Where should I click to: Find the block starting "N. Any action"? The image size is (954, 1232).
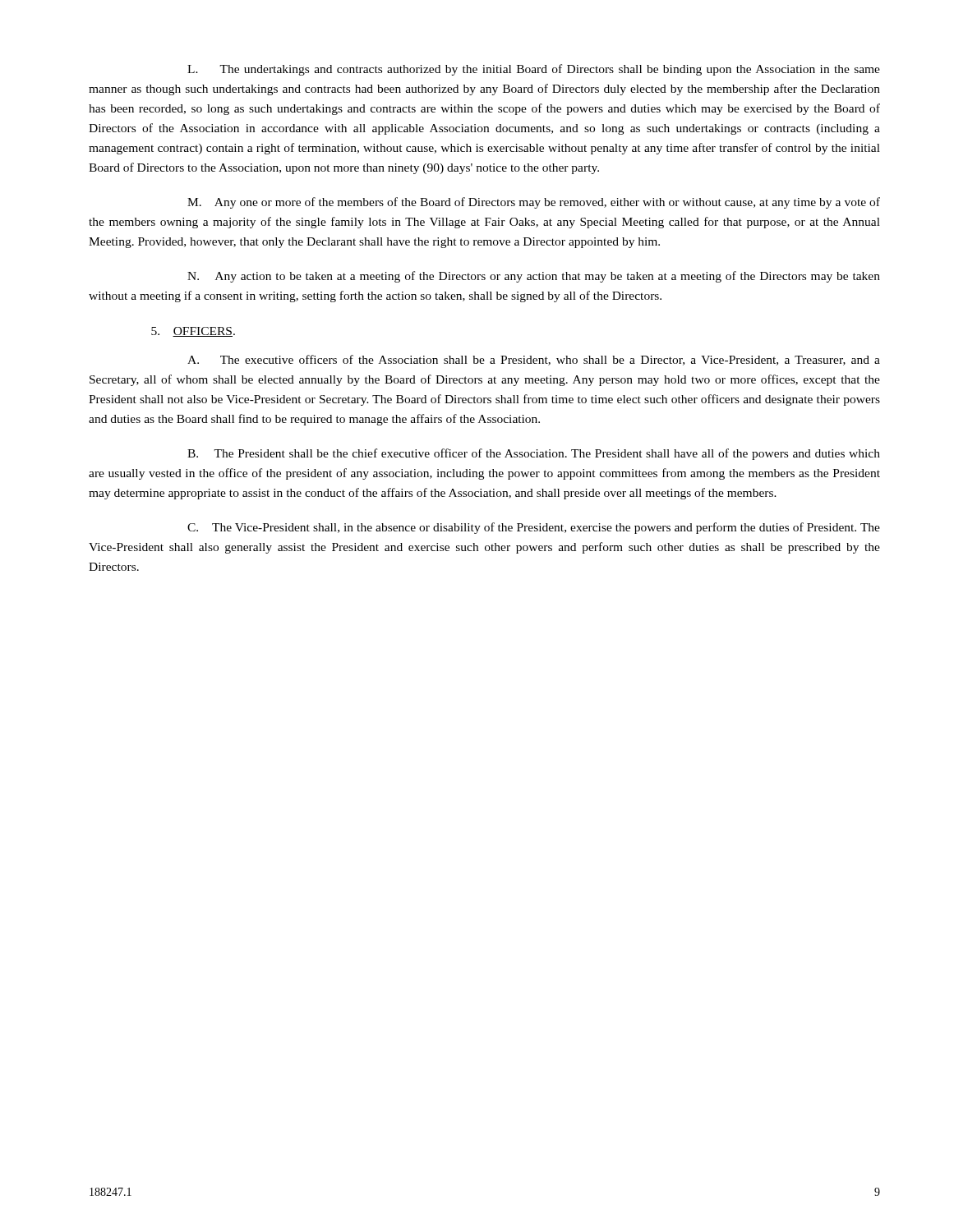[484, 286]
